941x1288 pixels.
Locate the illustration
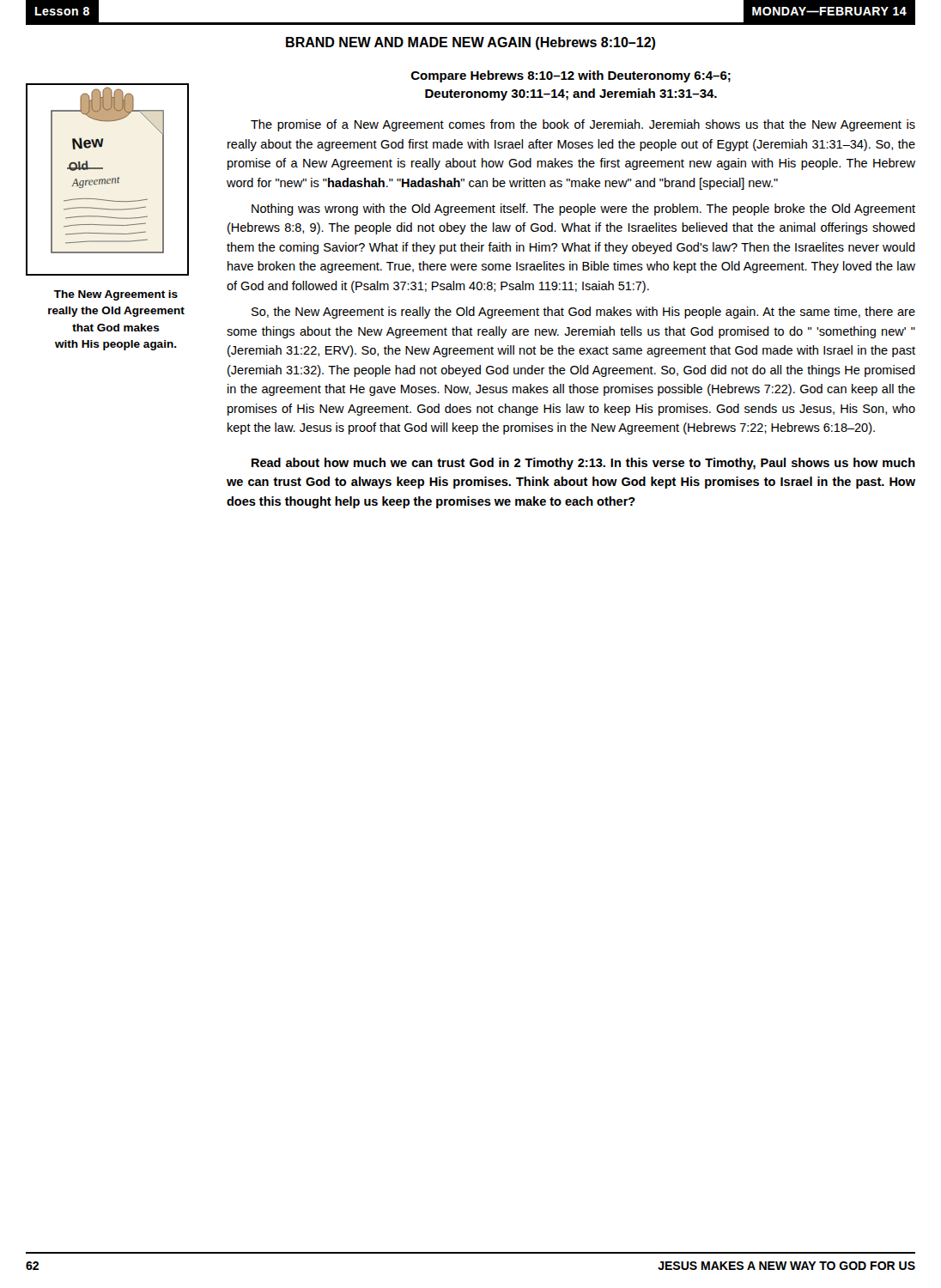(x=107, y=179)
